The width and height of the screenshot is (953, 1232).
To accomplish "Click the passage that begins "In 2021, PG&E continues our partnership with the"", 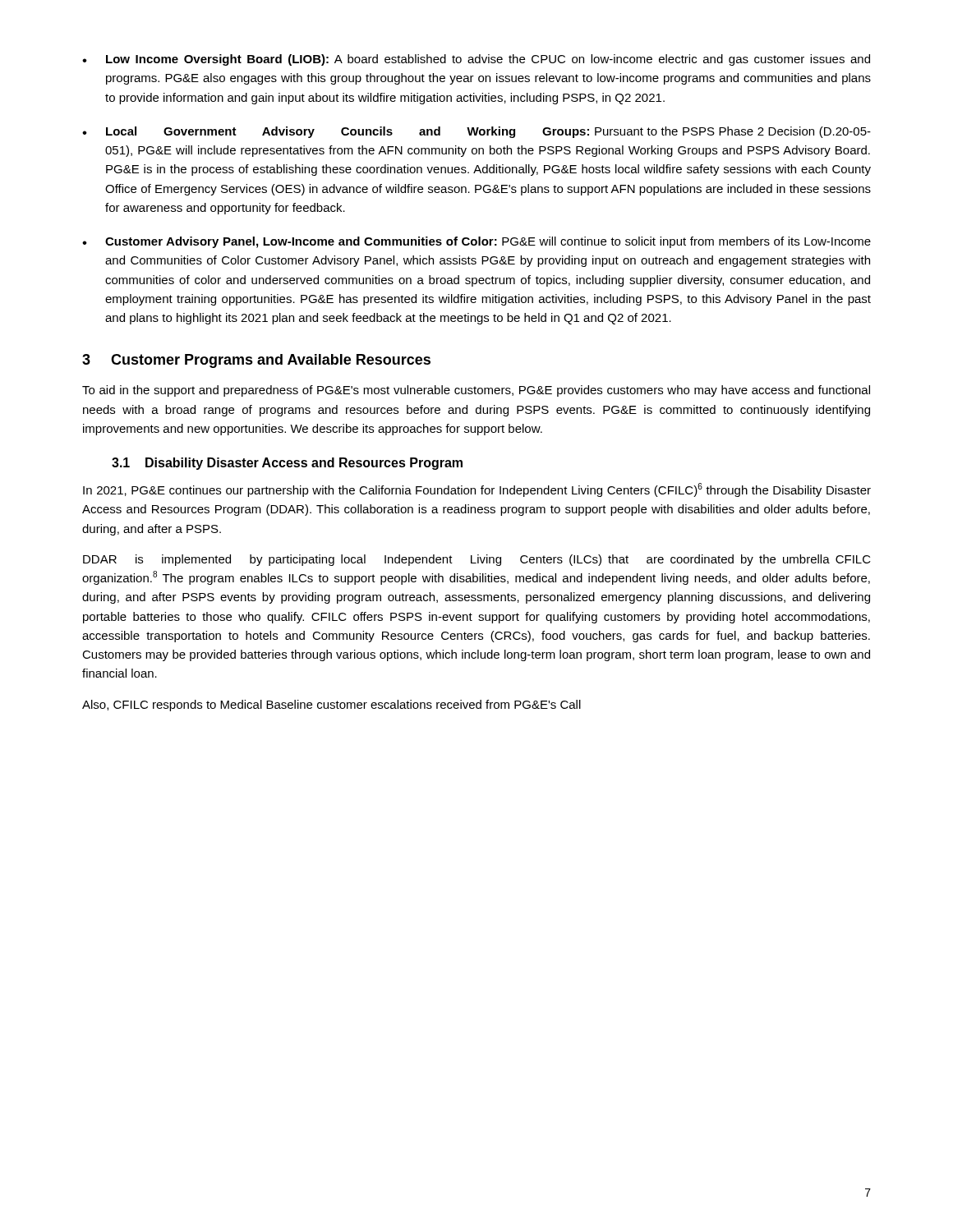I will [x=476, y=509].
